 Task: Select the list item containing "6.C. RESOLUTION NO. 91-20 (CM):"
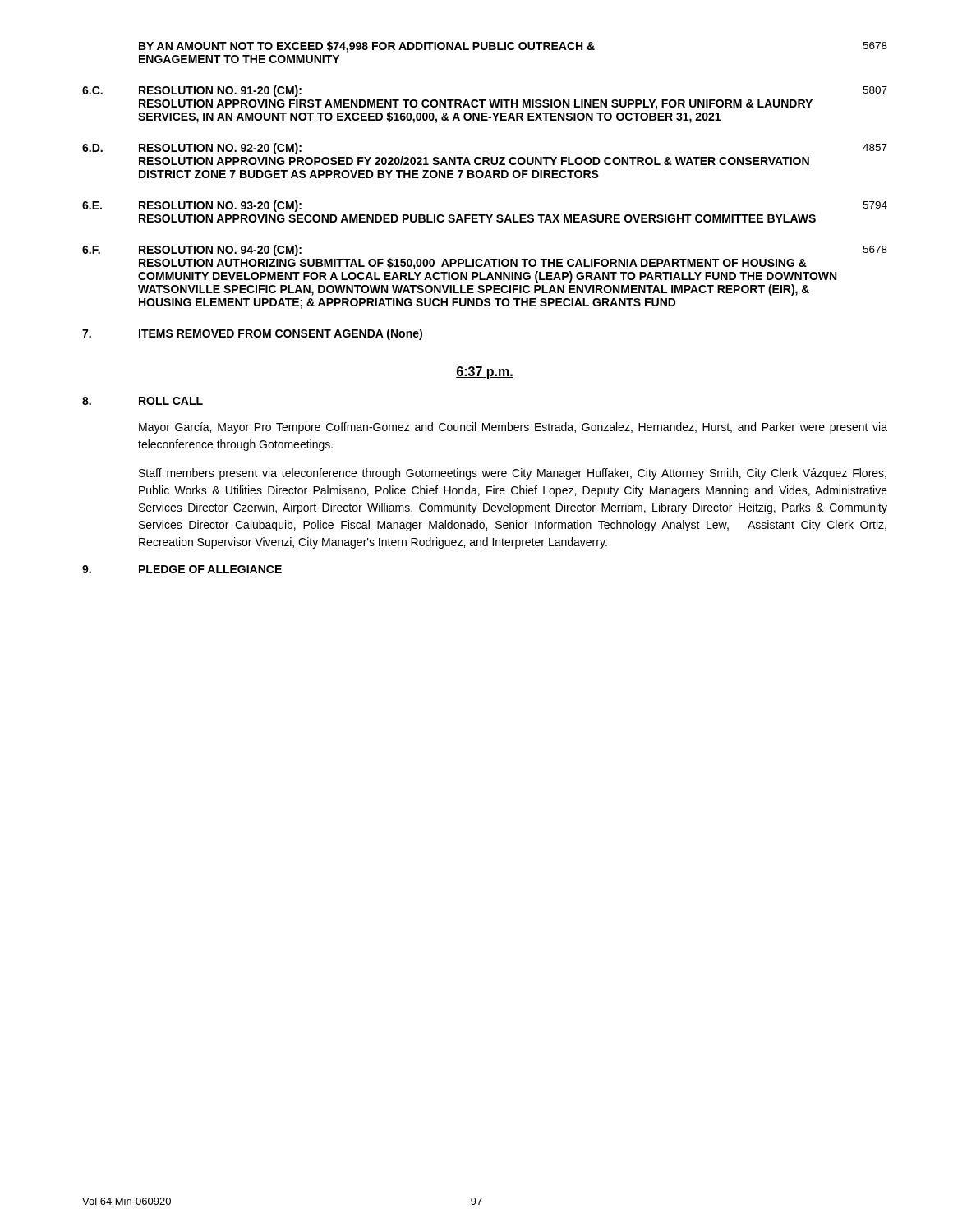485,103
